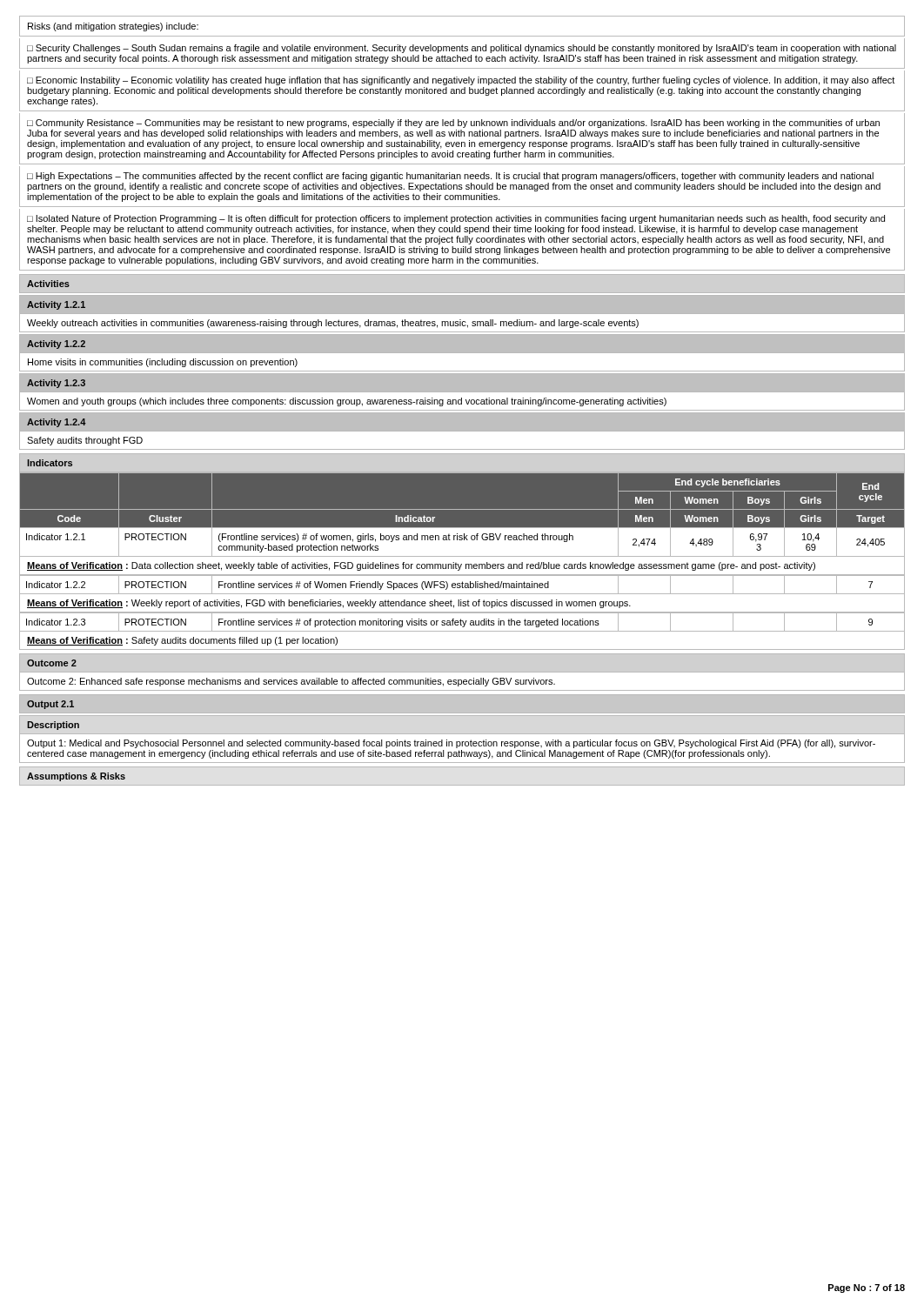The image size is (924, 1305).
Task: Find the table that mentions "End cycle beneficiaries"
Action: tap(462, 515)
